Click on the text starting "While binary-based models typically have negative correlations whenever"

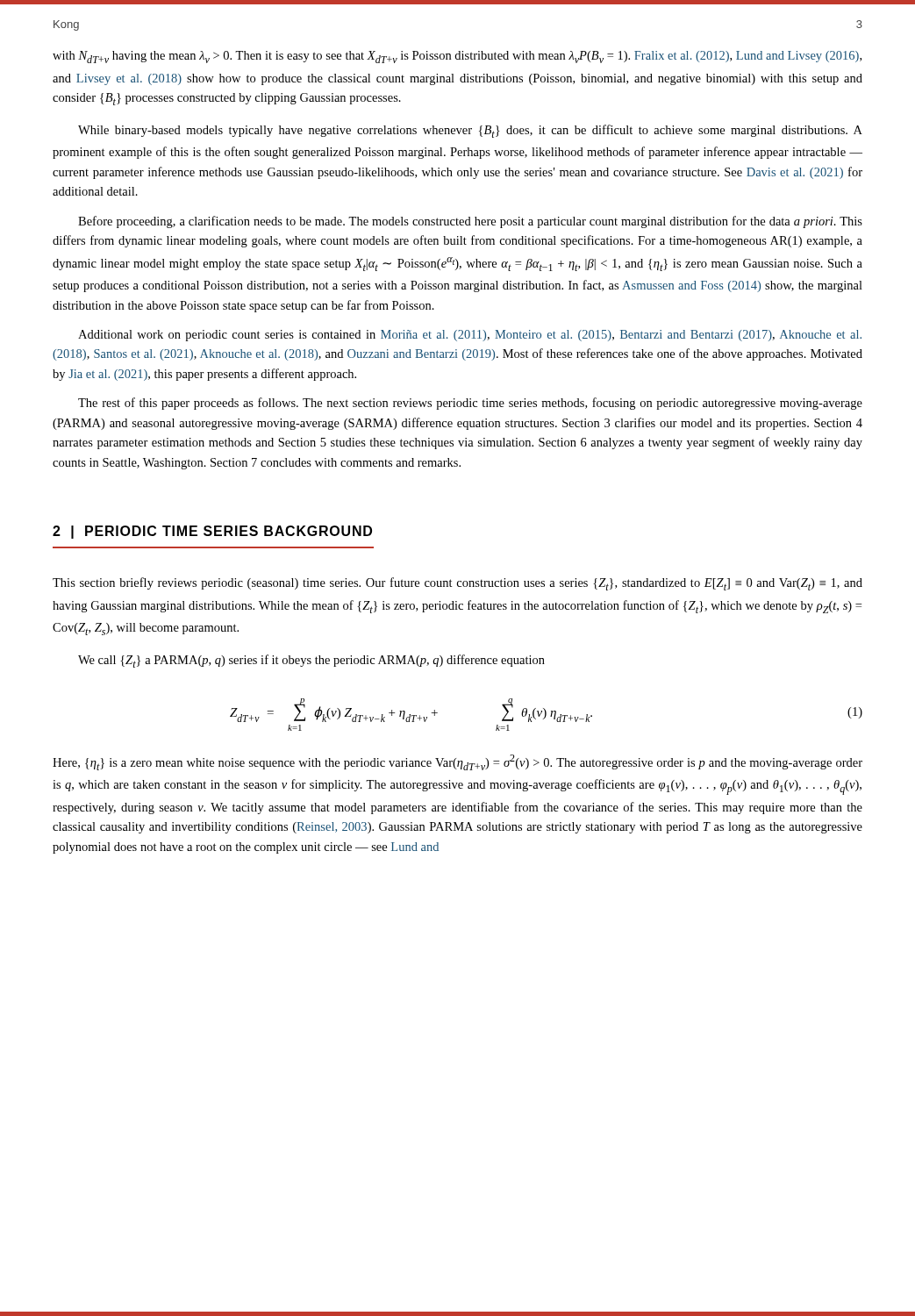pos(458,161)
